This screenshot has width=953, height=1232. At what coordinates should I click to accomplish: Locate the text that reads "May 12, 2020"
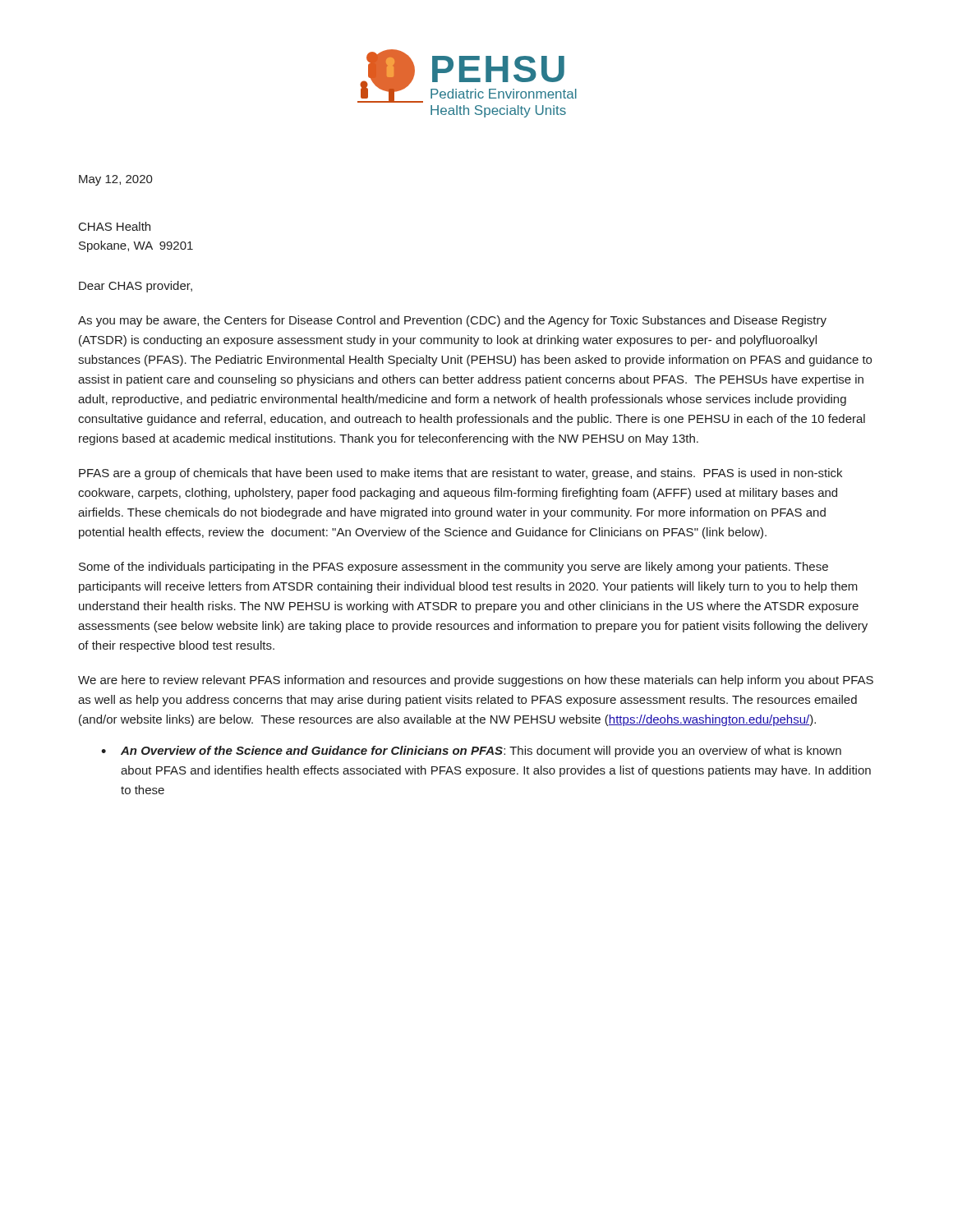(115, 179)
